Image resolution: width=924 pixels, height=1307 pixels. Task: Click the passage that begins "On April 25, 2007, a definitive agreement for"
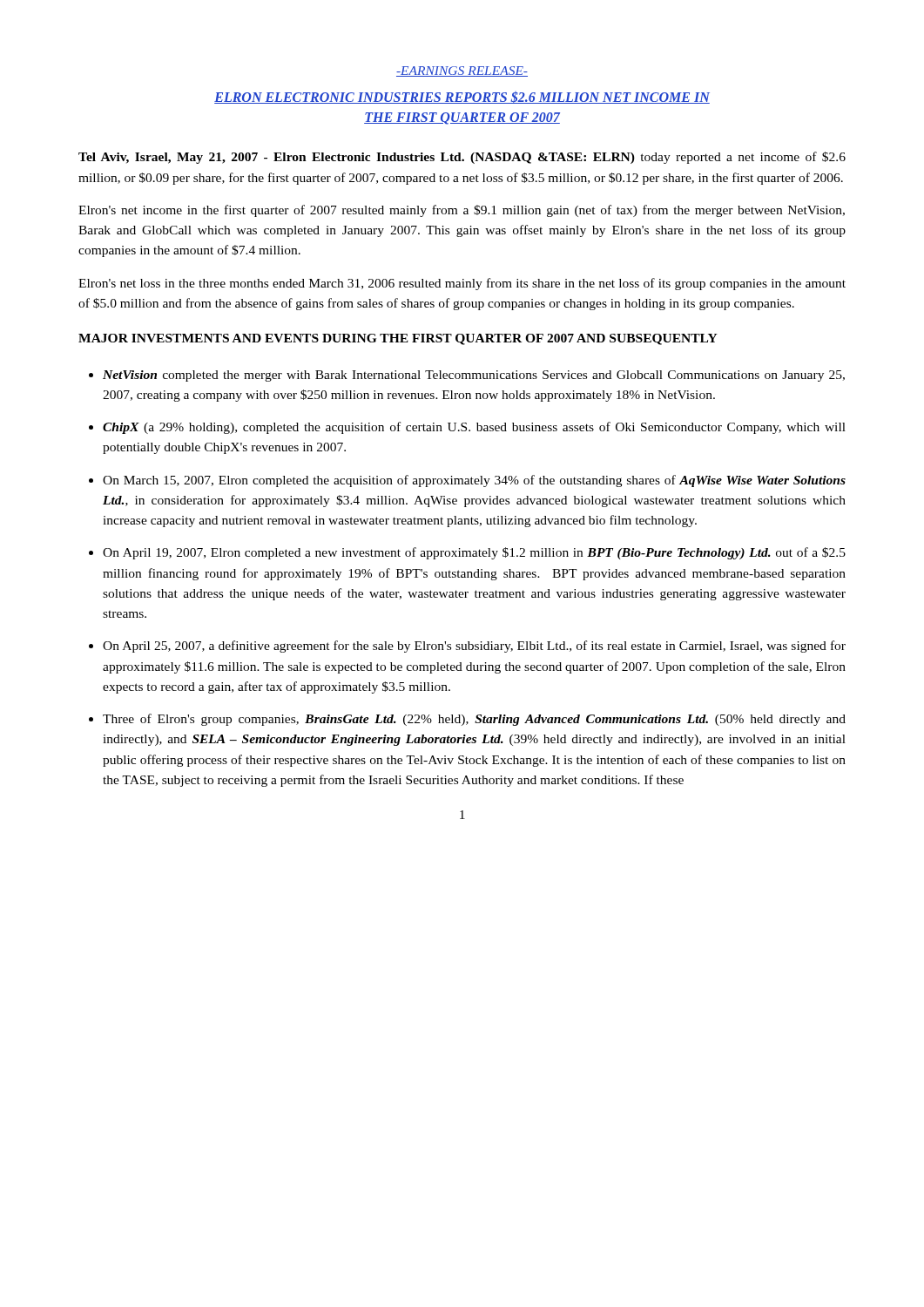[x=474, y=666]
